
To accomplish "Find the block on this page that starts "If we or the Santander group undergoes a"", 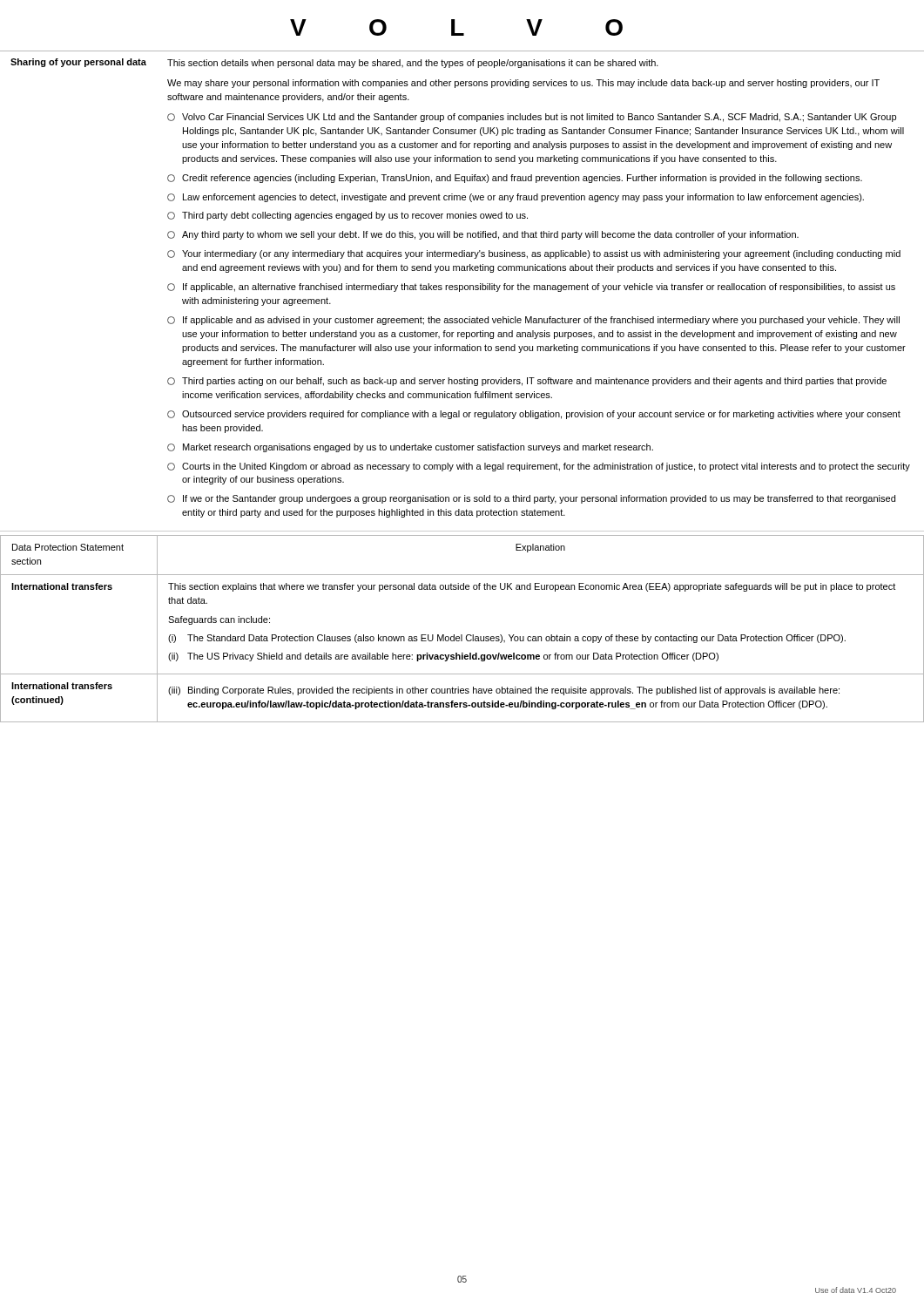I will point(540,507).
